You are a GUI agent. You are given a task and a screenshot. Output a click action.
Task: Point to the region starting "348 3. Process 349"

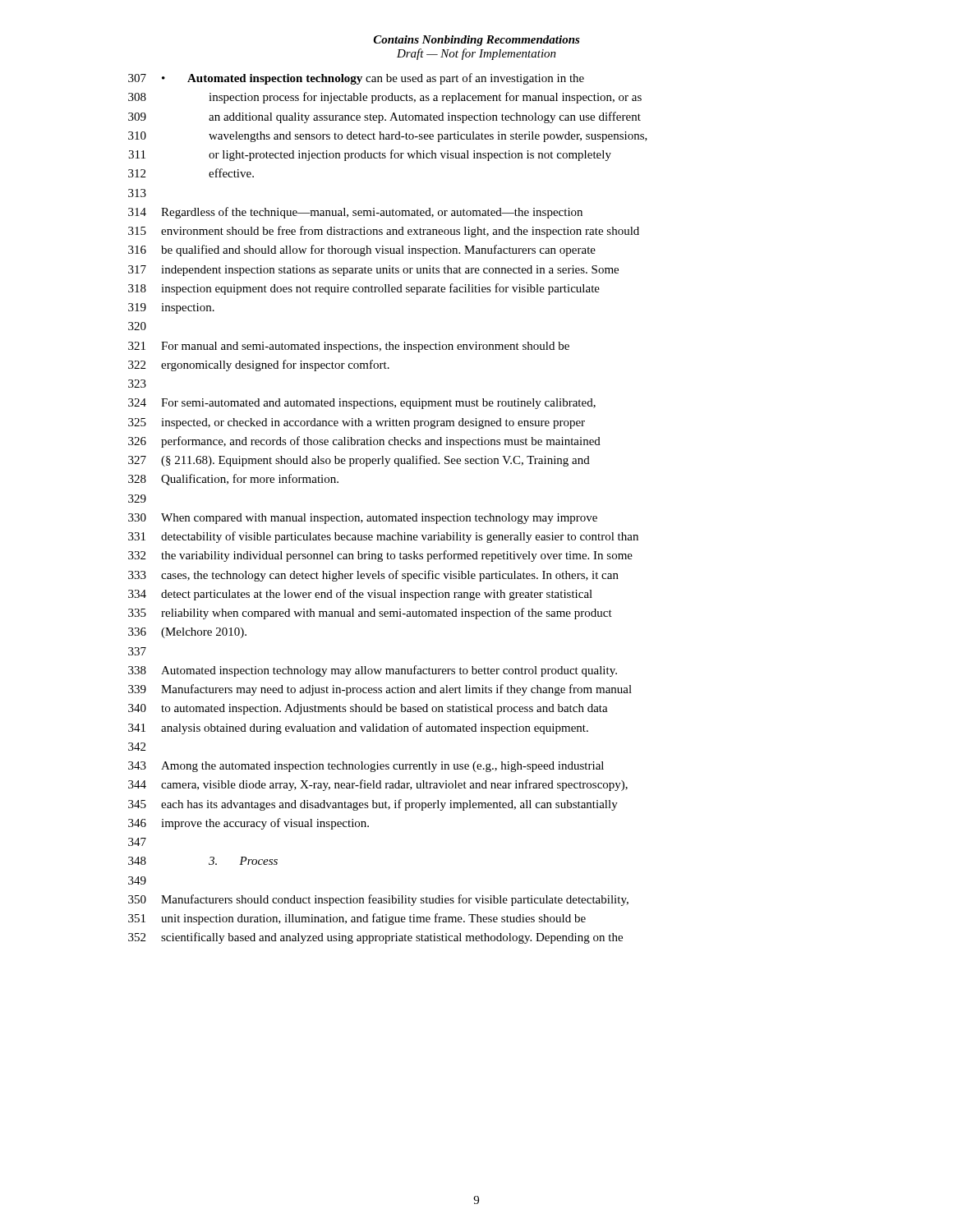tap(138, 860)
